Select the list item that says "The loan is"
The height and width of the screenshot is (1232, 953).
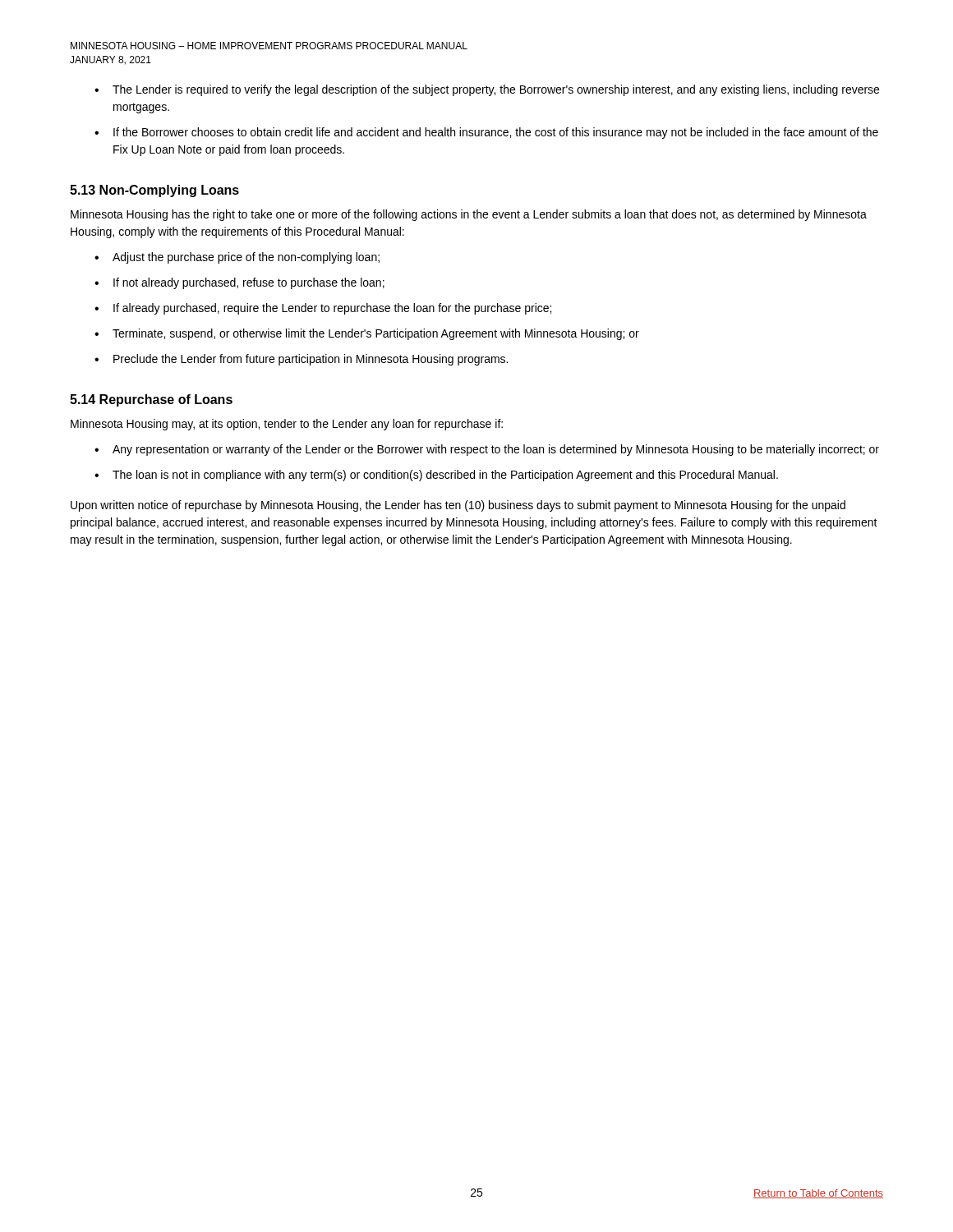446,475
